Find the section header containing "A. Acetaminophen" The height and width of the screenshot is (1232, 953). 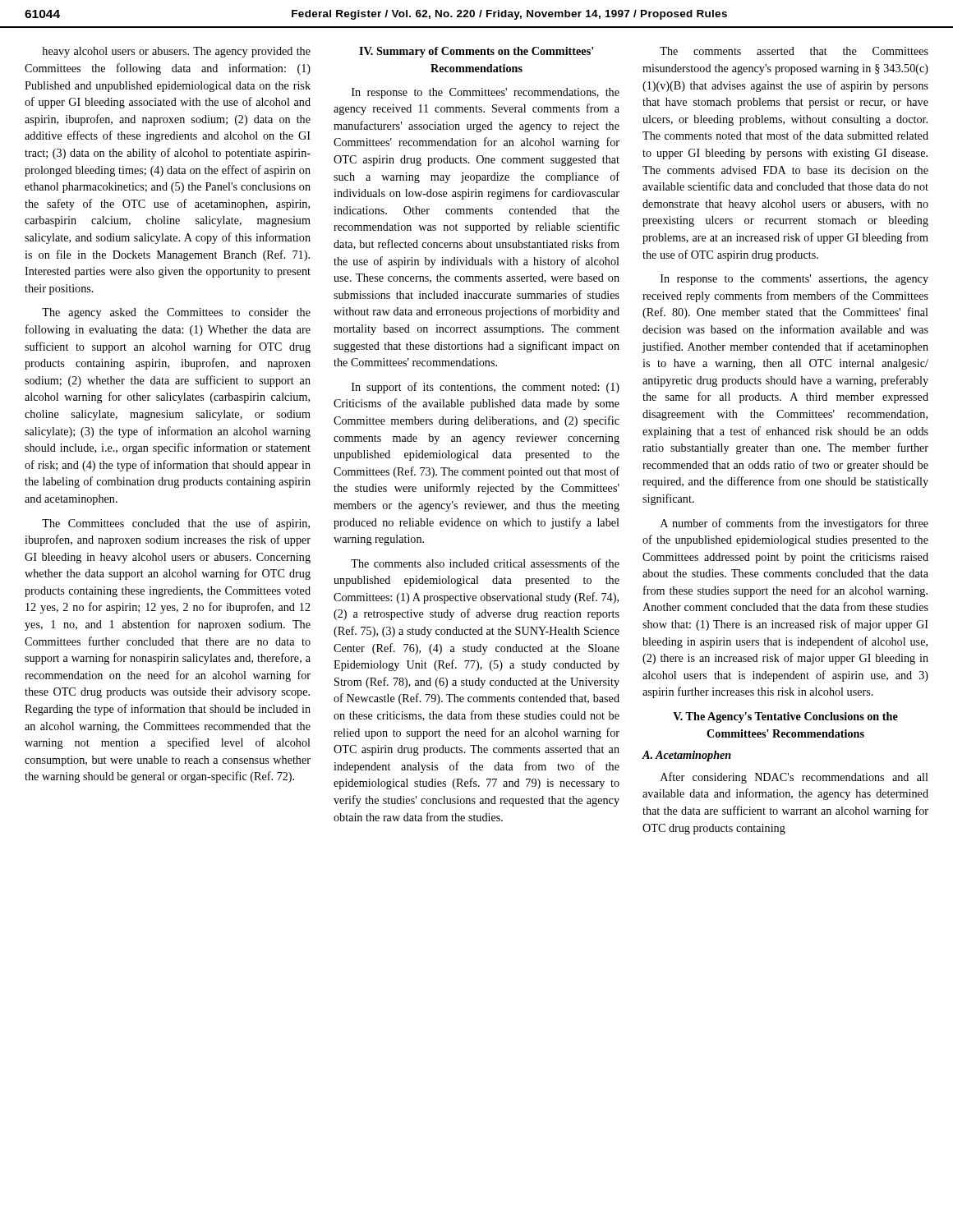686,756
